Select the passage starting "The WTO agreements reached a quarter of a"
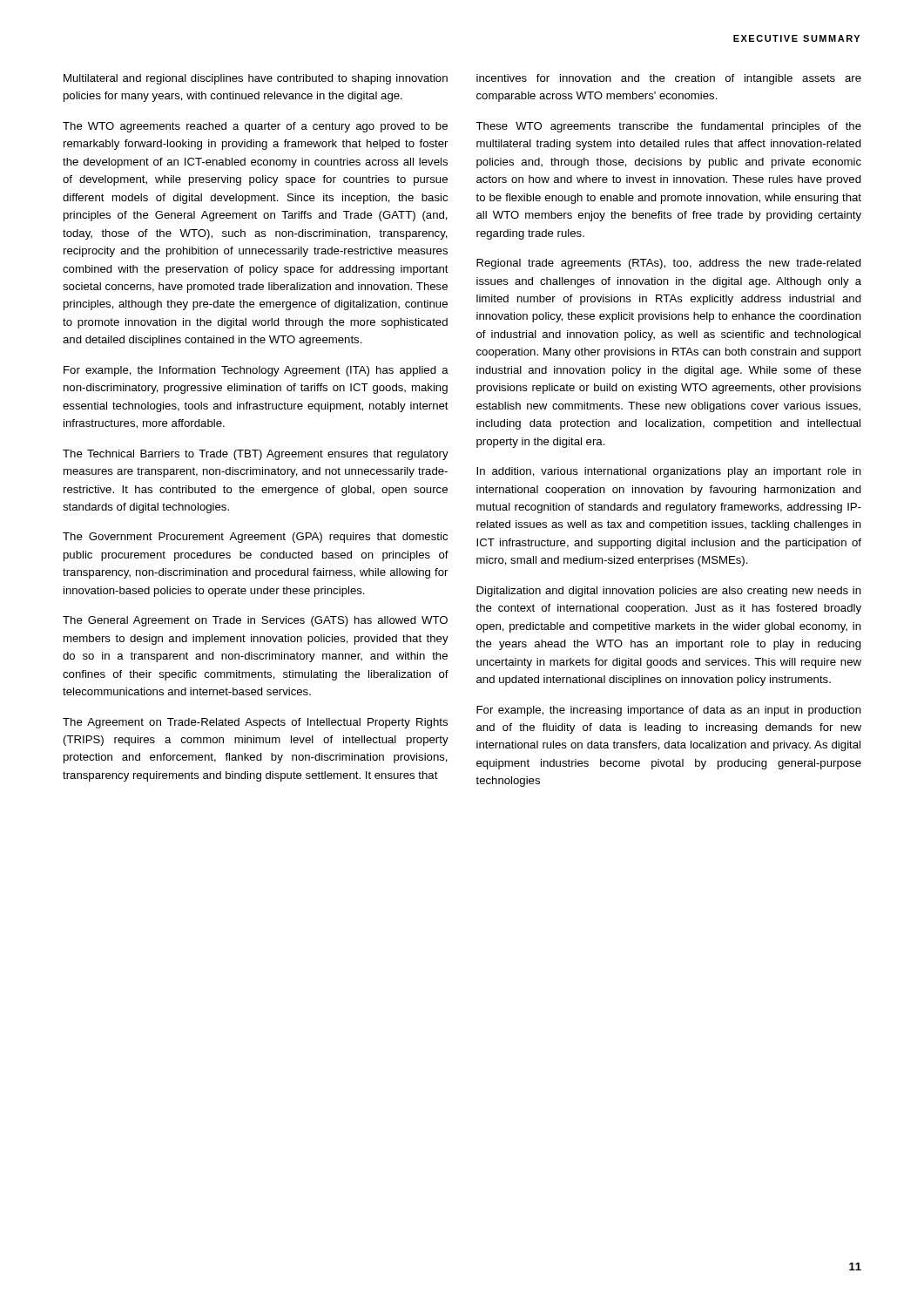The height and width of the screenshot is (1307, 924). [x=255, y=233]
